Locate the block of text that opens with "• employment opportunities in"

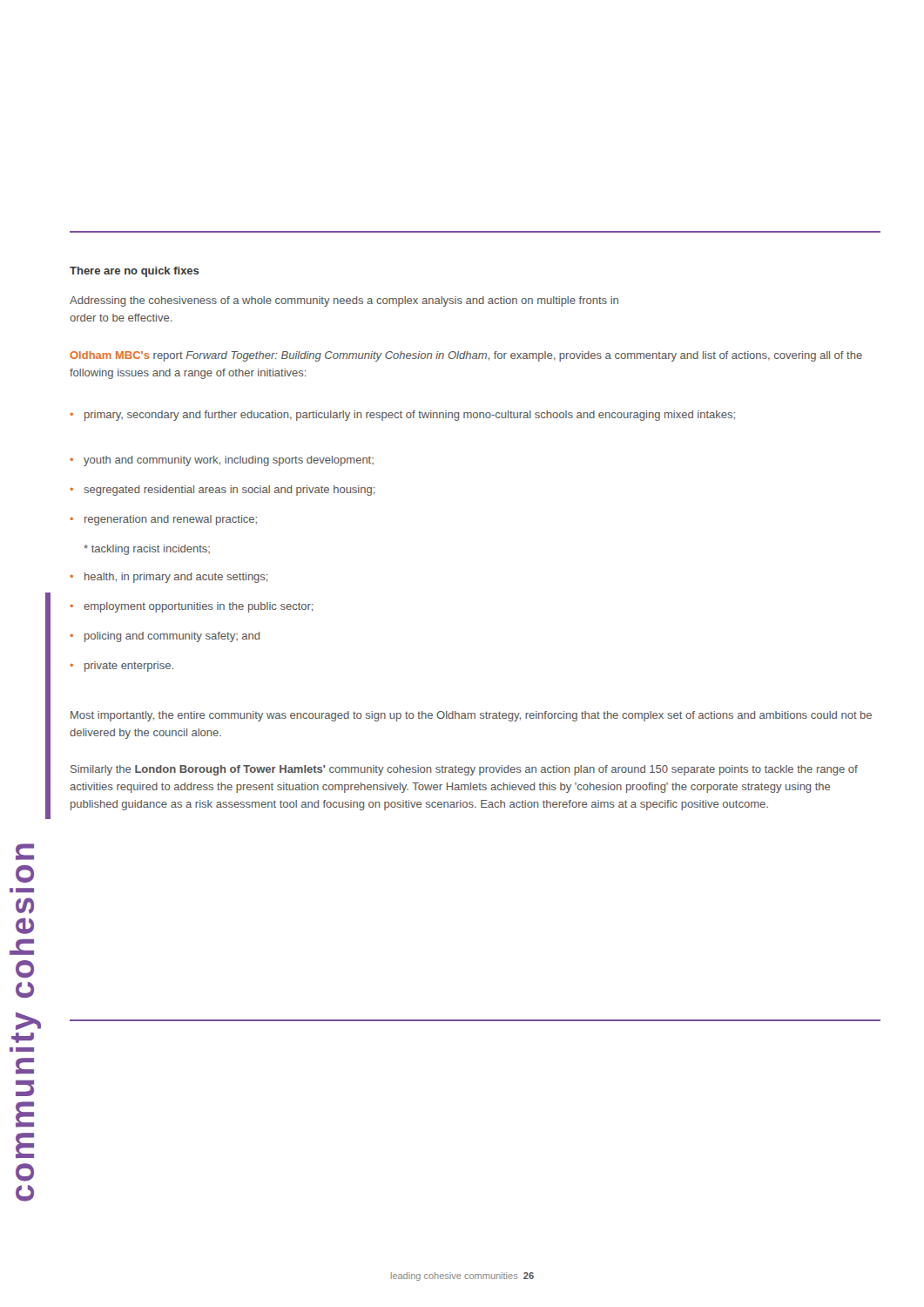point(192,607)
